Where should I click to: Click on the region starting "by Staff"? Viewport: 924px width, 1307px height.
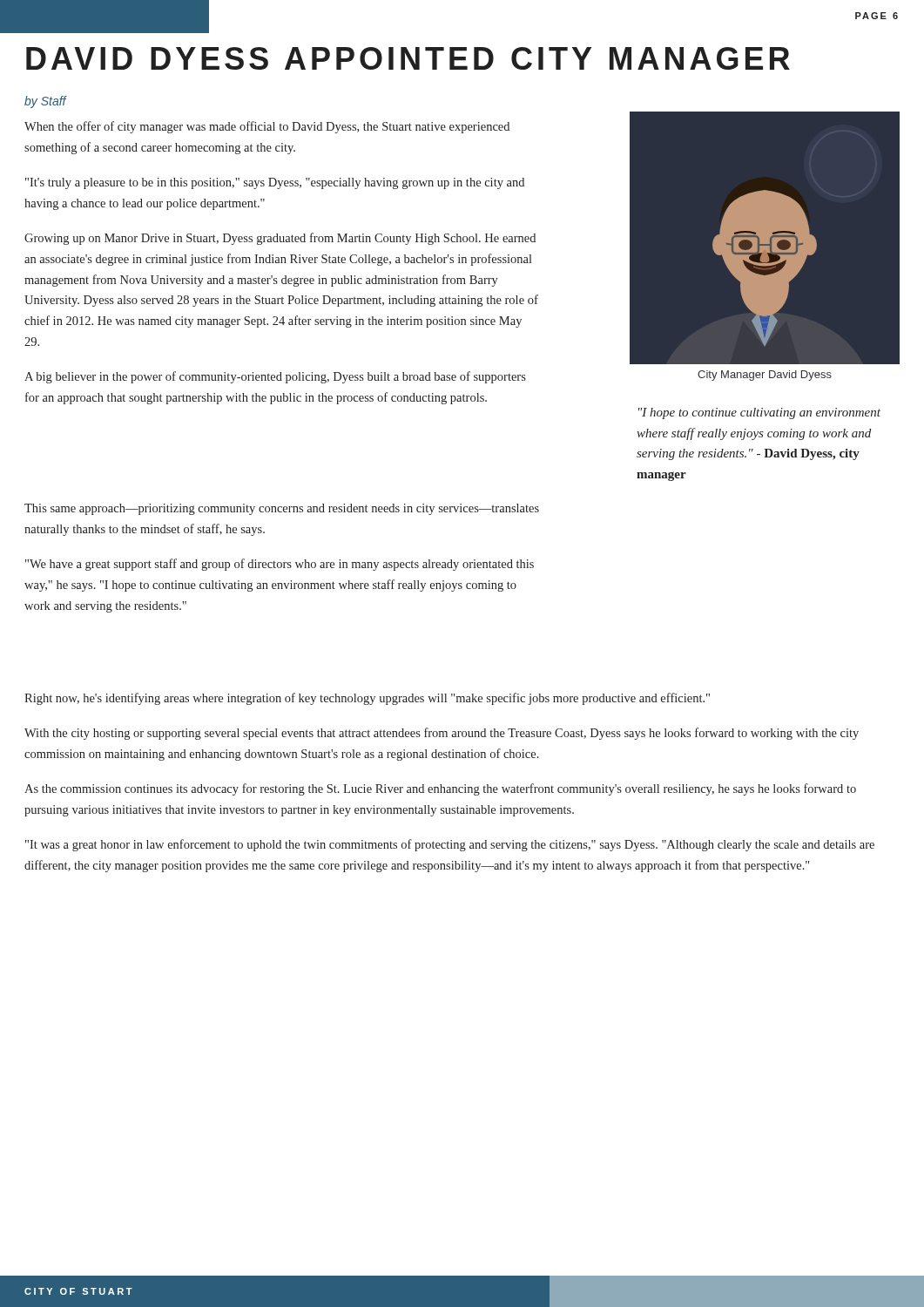(45, 101)
